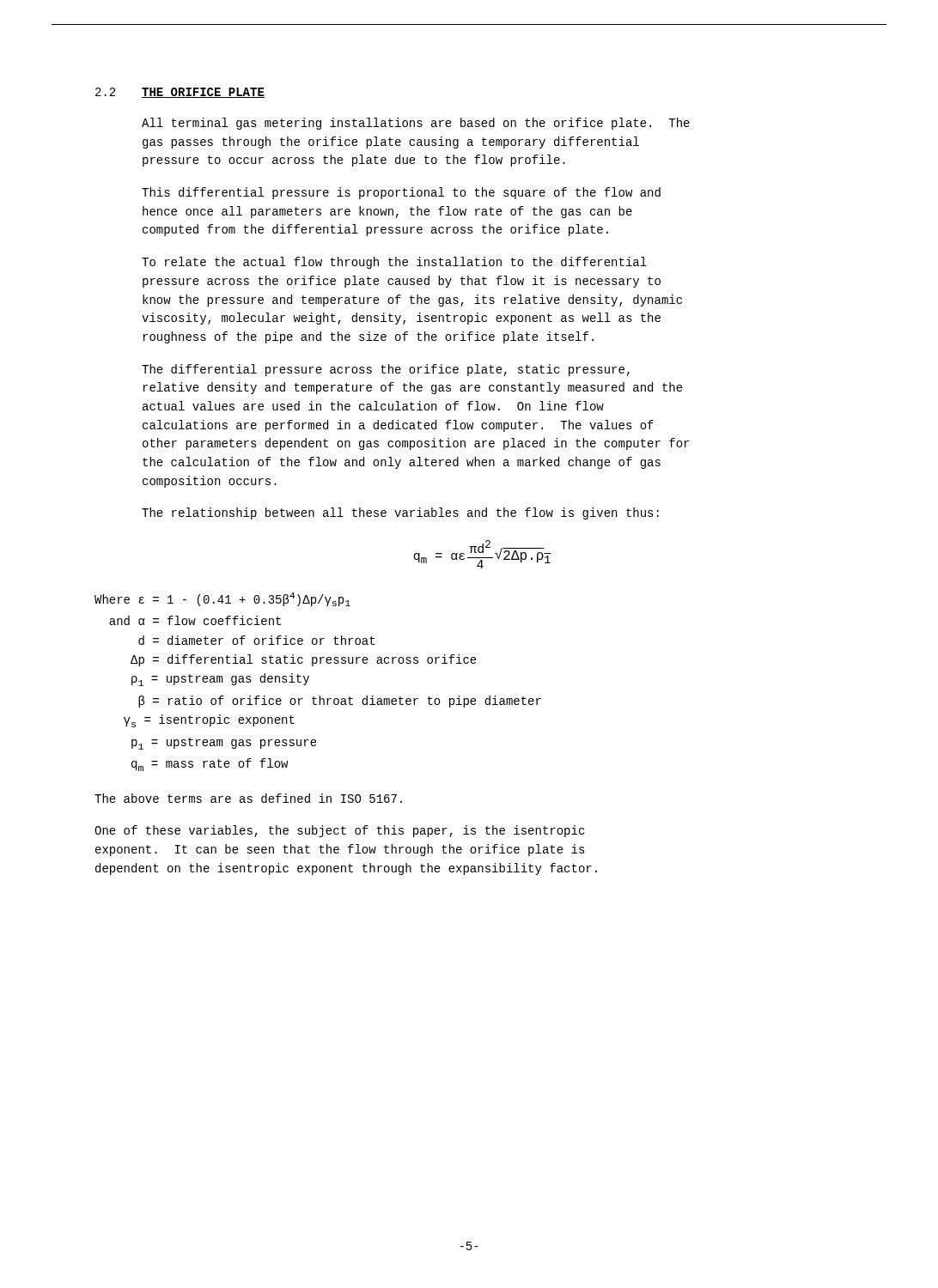Where does it say "qm = αεπd24√2Δp.ρ1"?
Screen dimensions: 1288x938
tap(482, 556)
